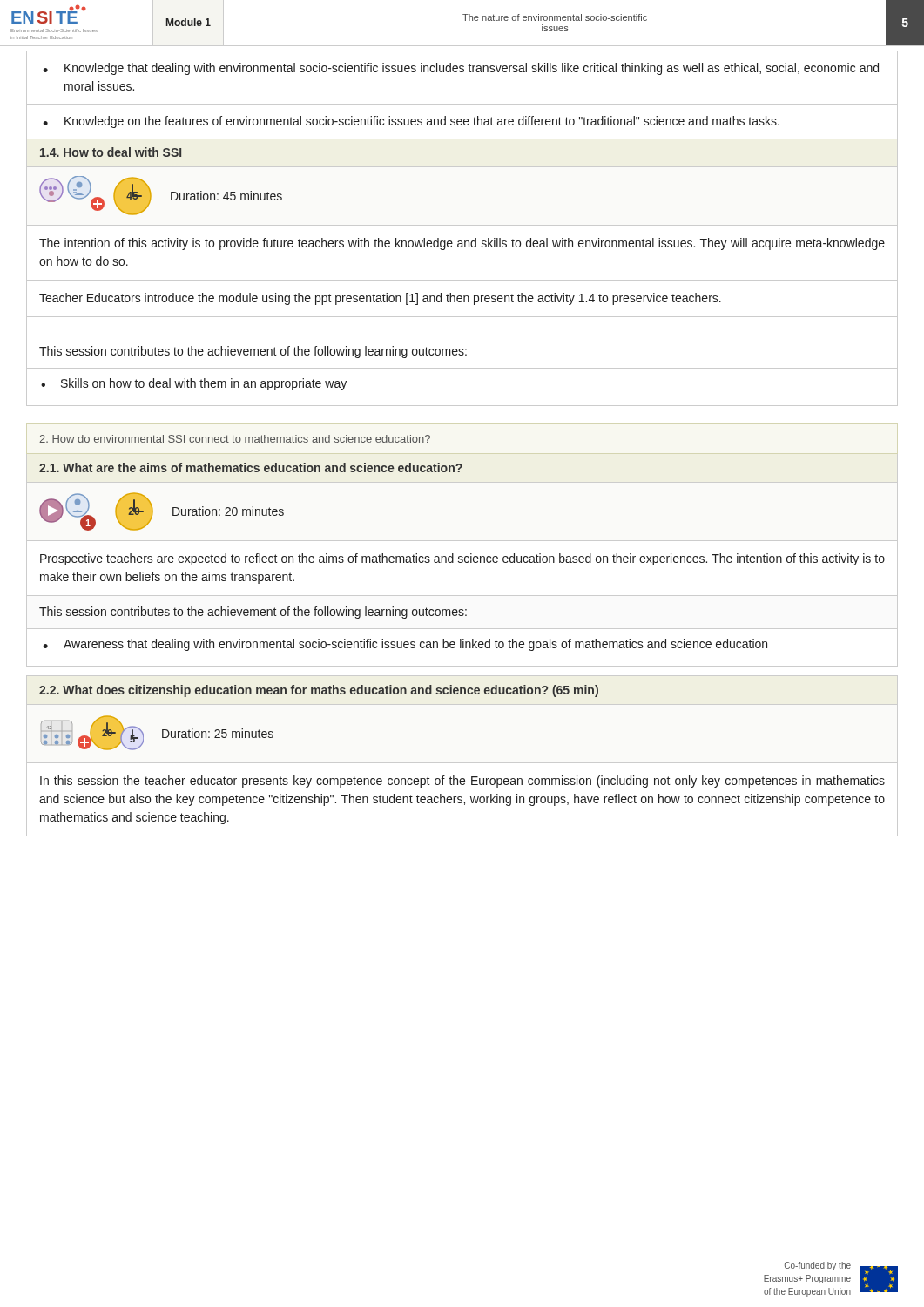Where is the passage that starts "Prospective teachers are"?
Image resolution: width=924 pixels, height=1307 pixels.
point(462,568)
